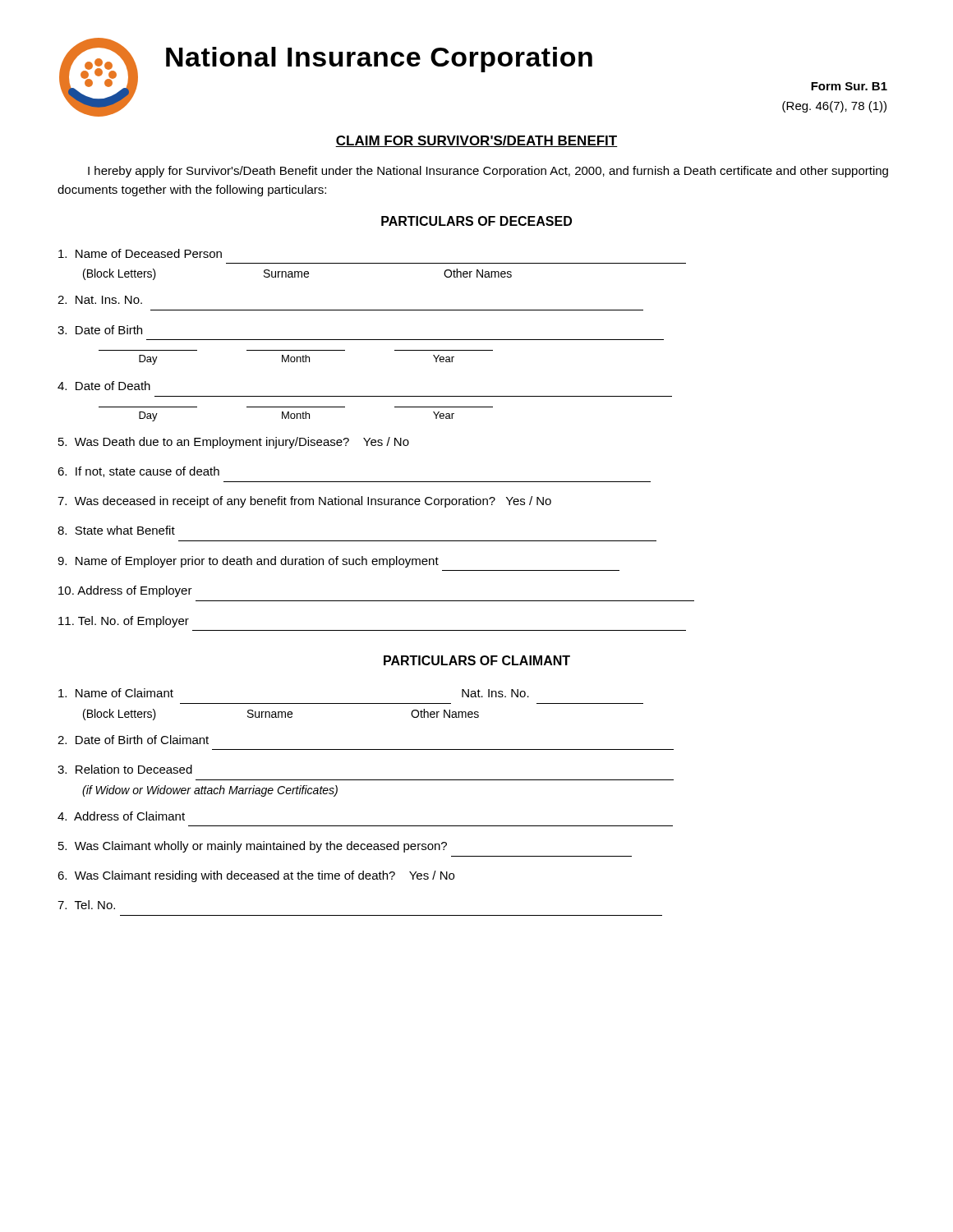The width and height of the screenshot is (953, 1232).
Task: Locate the block of text that opens with "5. Was Claimant wholly or"
Action: click(x=345, y=845)
